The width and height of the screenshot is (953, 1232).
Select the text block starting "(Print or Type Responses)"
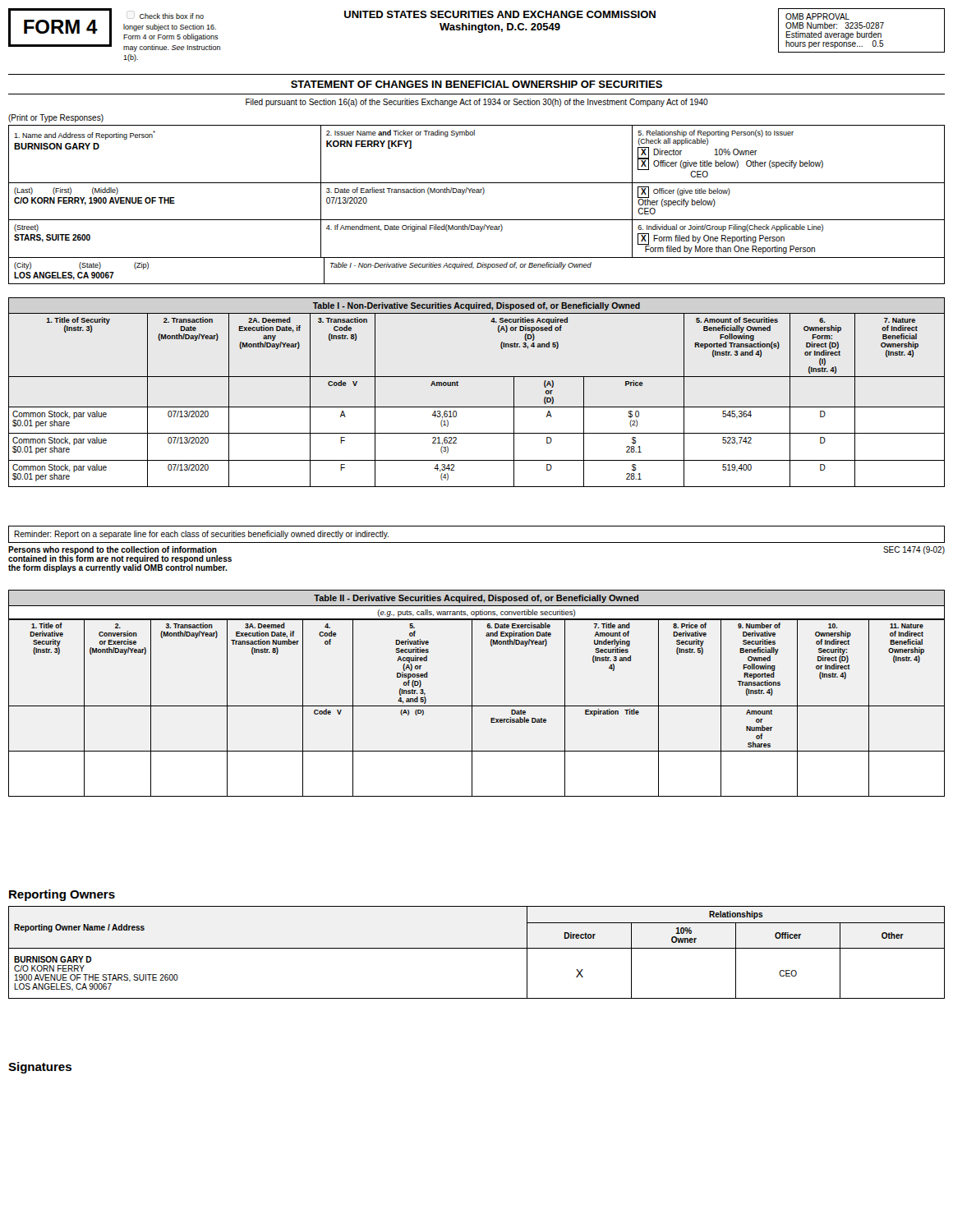pyautogui.click(x=56, y=118)
